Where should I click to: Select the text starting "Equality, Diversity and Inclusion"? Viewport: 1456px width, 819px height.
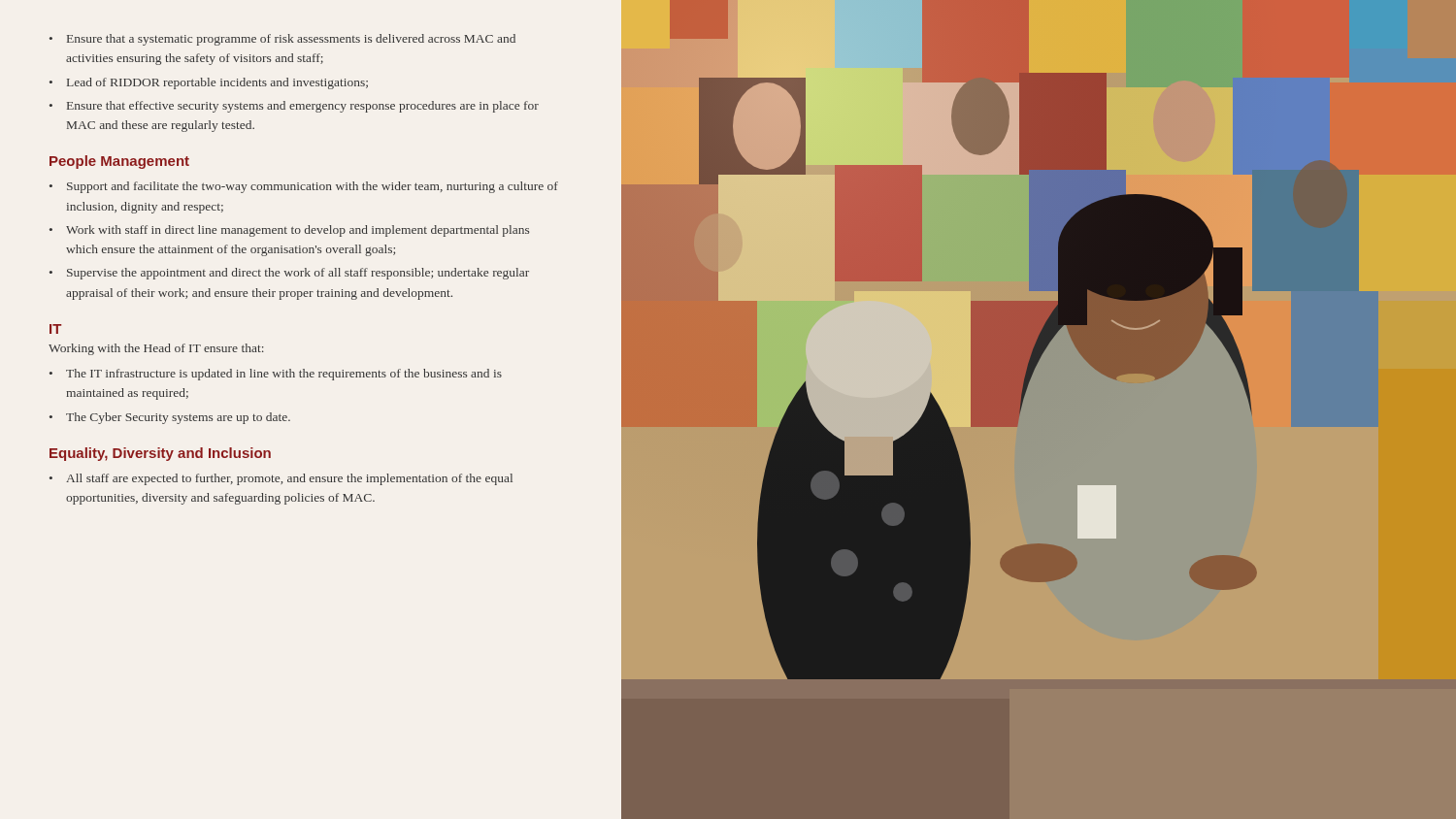(160, 452)
